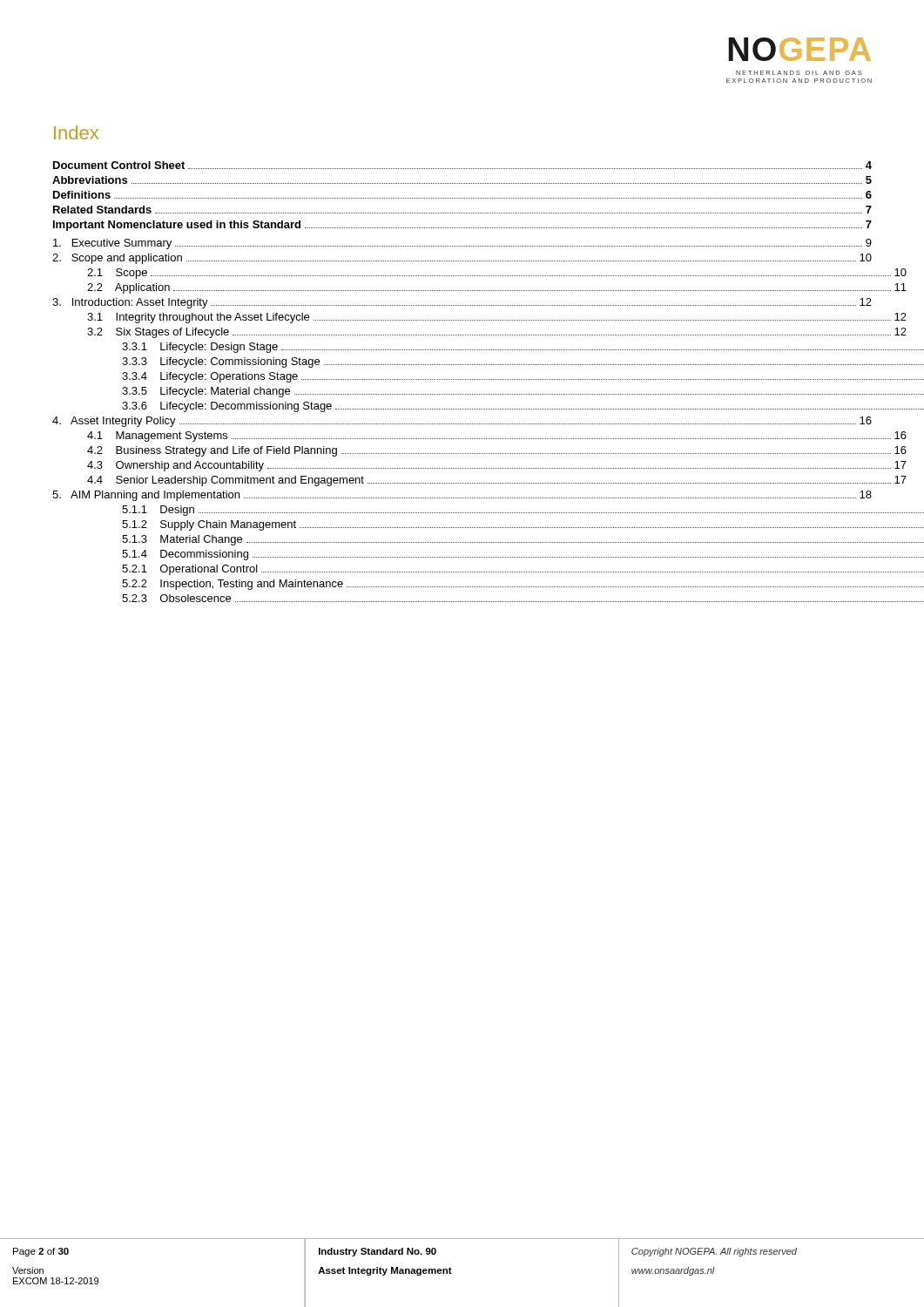Locate the passage starting "5. AIM Planning and Implementation 18"
This screenshot has height=1307, width=924.
[x=462, y=494]
